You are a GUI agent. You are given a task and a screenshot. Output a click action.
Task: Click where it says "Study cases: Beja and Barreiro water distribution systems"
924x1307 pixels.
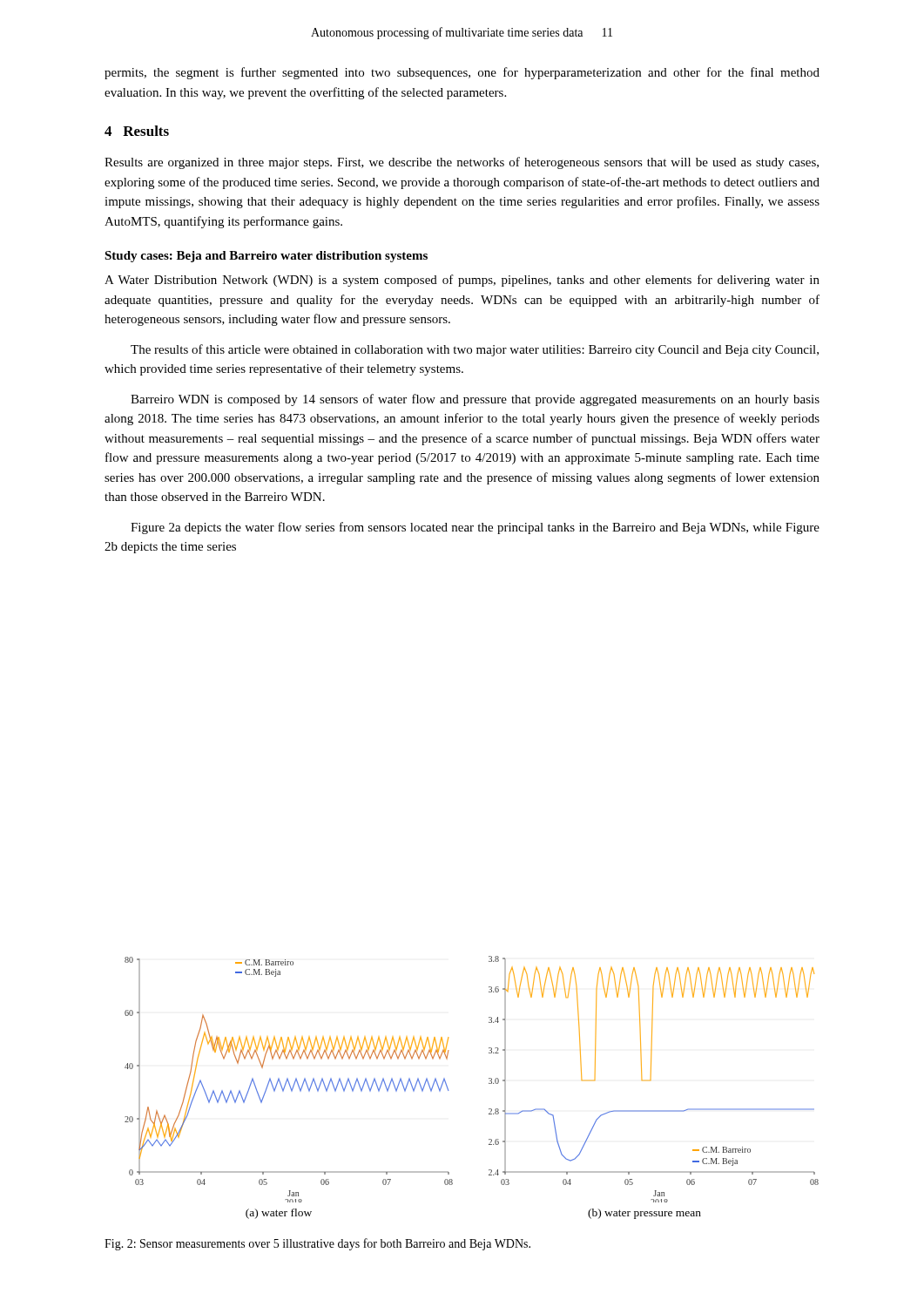pyautogui.click(x=266, y=255)
